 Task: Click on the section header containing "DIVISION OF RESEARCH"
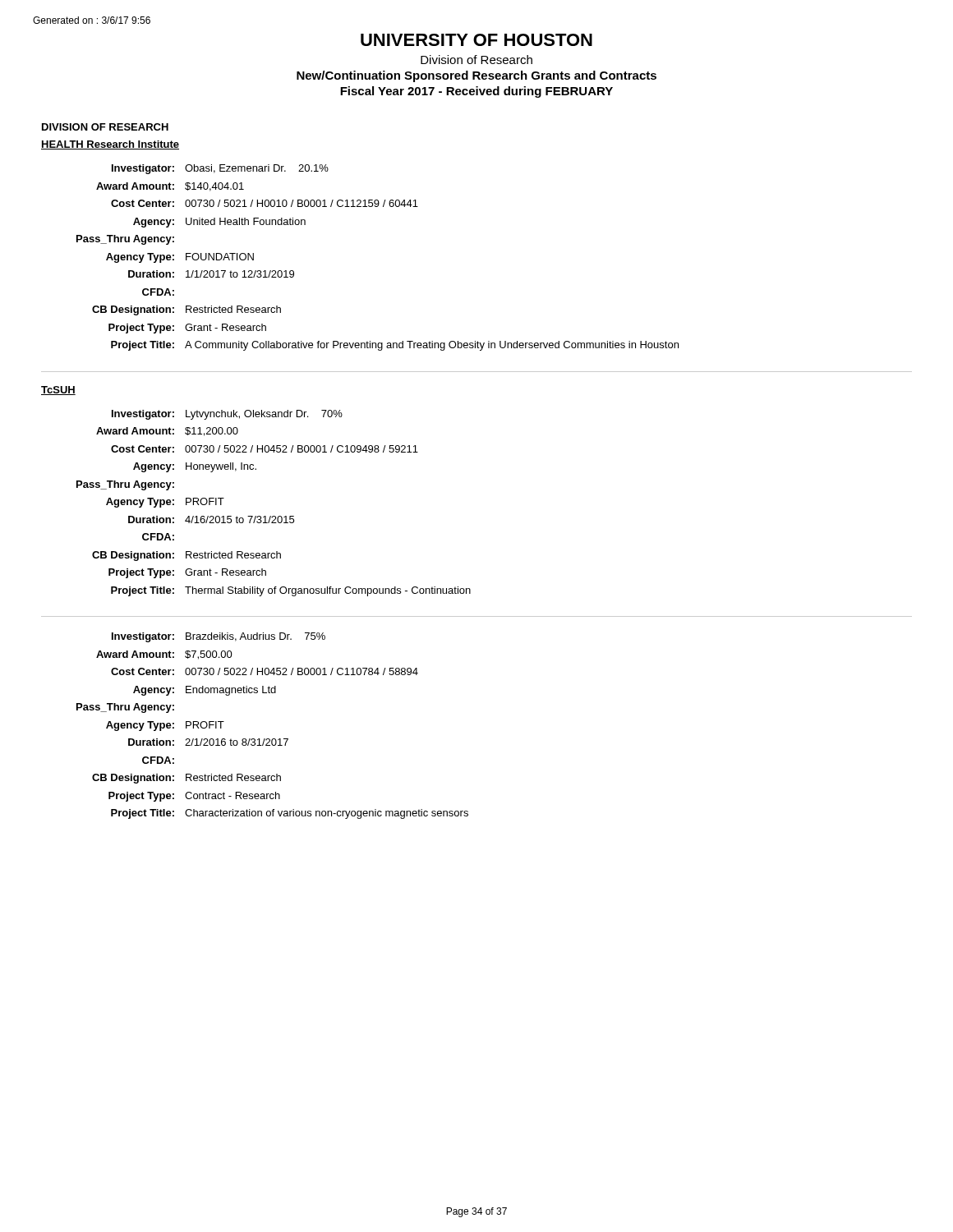click(105, 127)
